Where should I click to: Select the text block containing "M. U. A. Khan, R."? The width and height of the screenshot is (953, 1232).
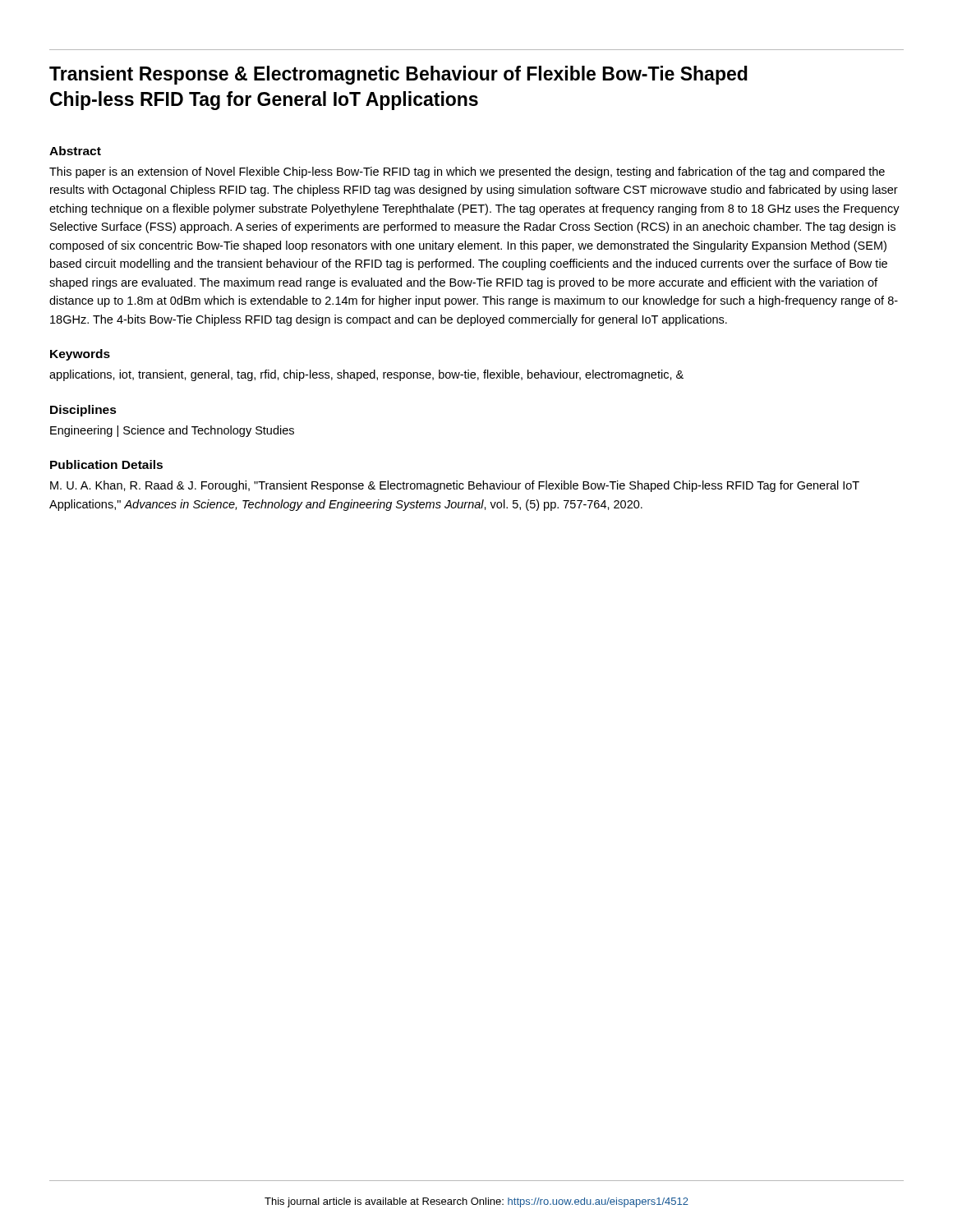point(454,495)
